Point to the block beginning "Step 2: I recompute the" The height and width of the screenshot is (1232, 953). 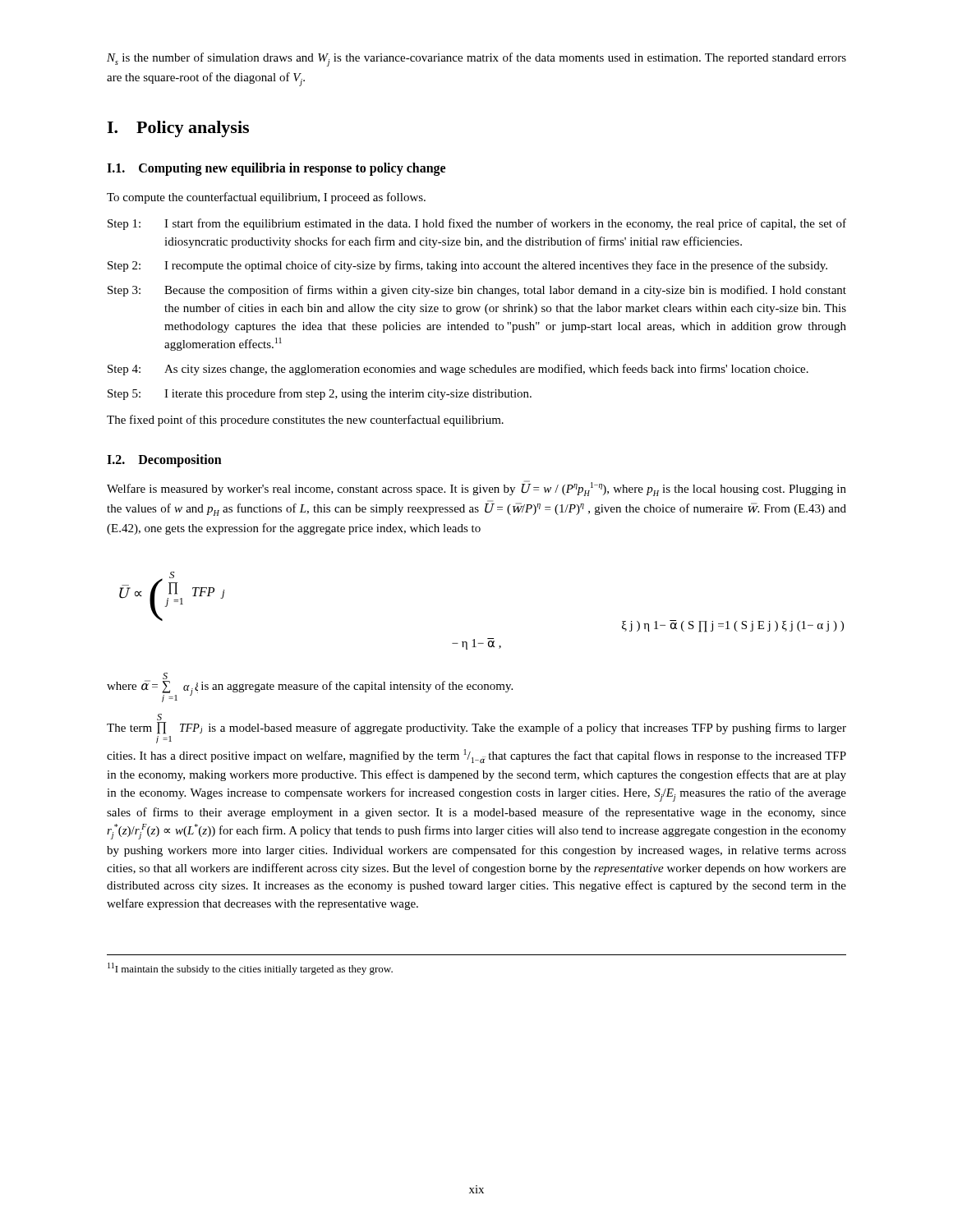476,266
